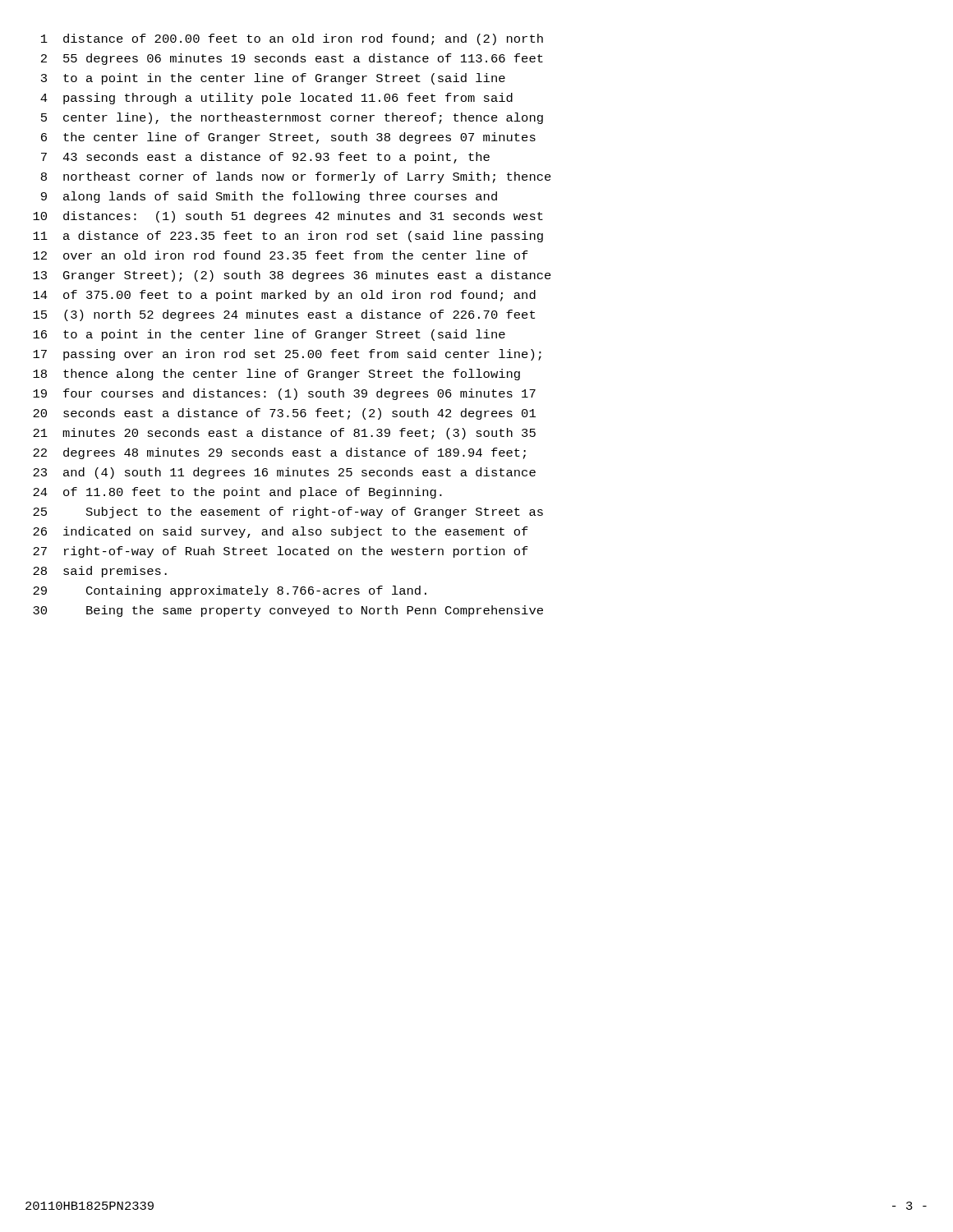This screenshot has width=953, height=1232.
Task: Find the region starting "27right-of-way of Ruah Street located"
Action: click(476, 552)
